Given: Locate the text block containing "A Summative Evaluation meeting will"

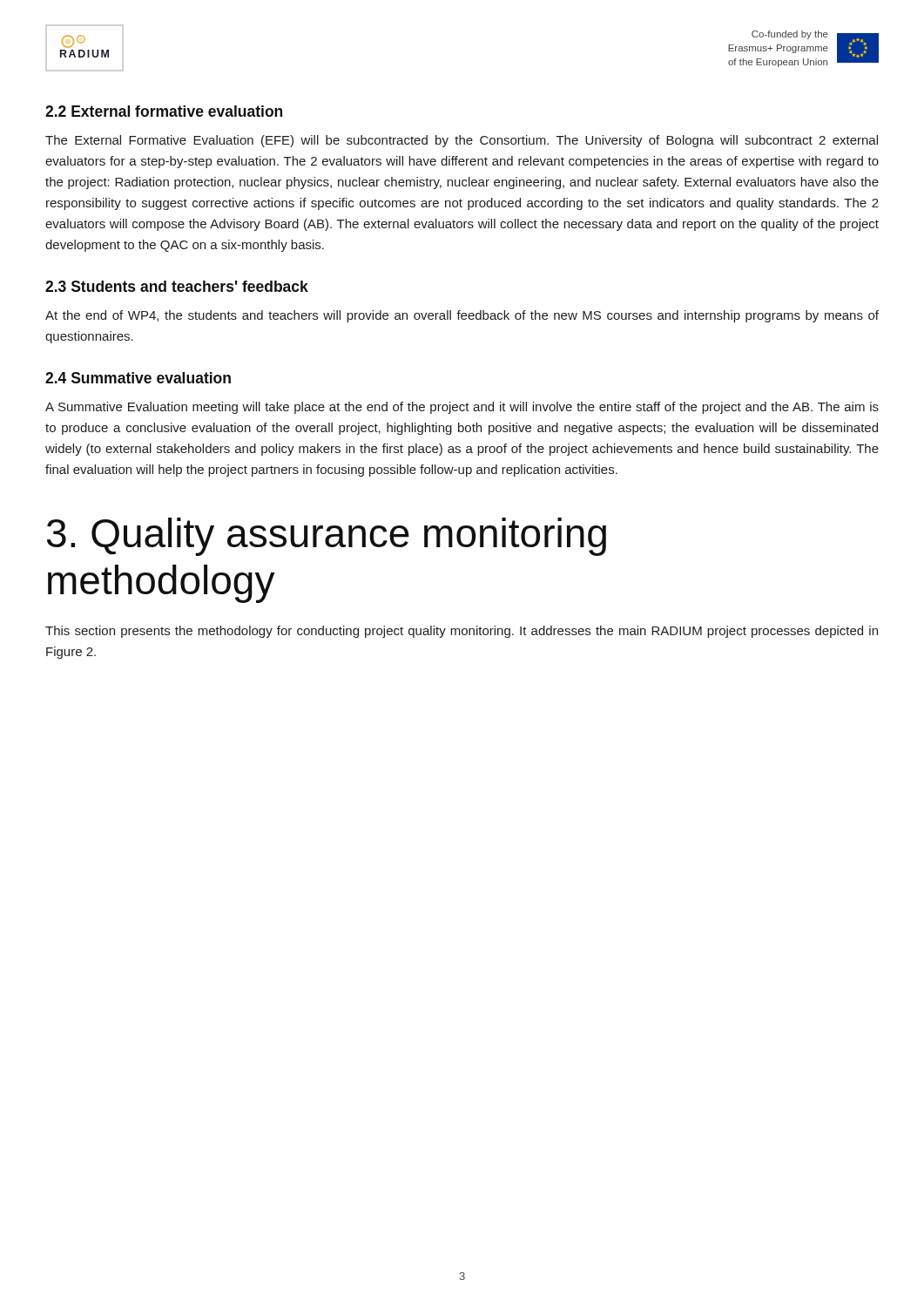Looking at the screenshot, I should pos(462,438).
